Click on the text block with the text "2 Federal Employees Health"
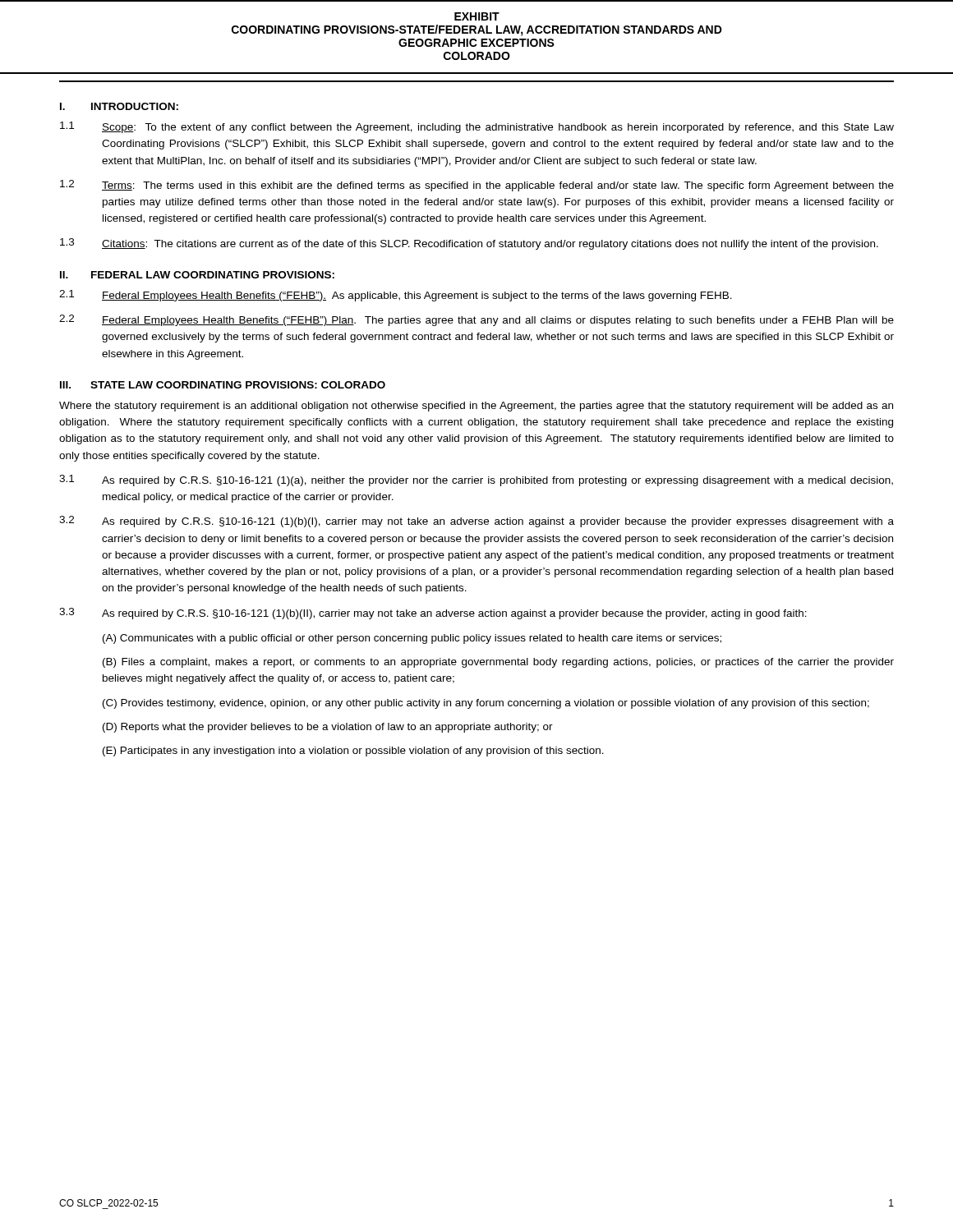 476,337
